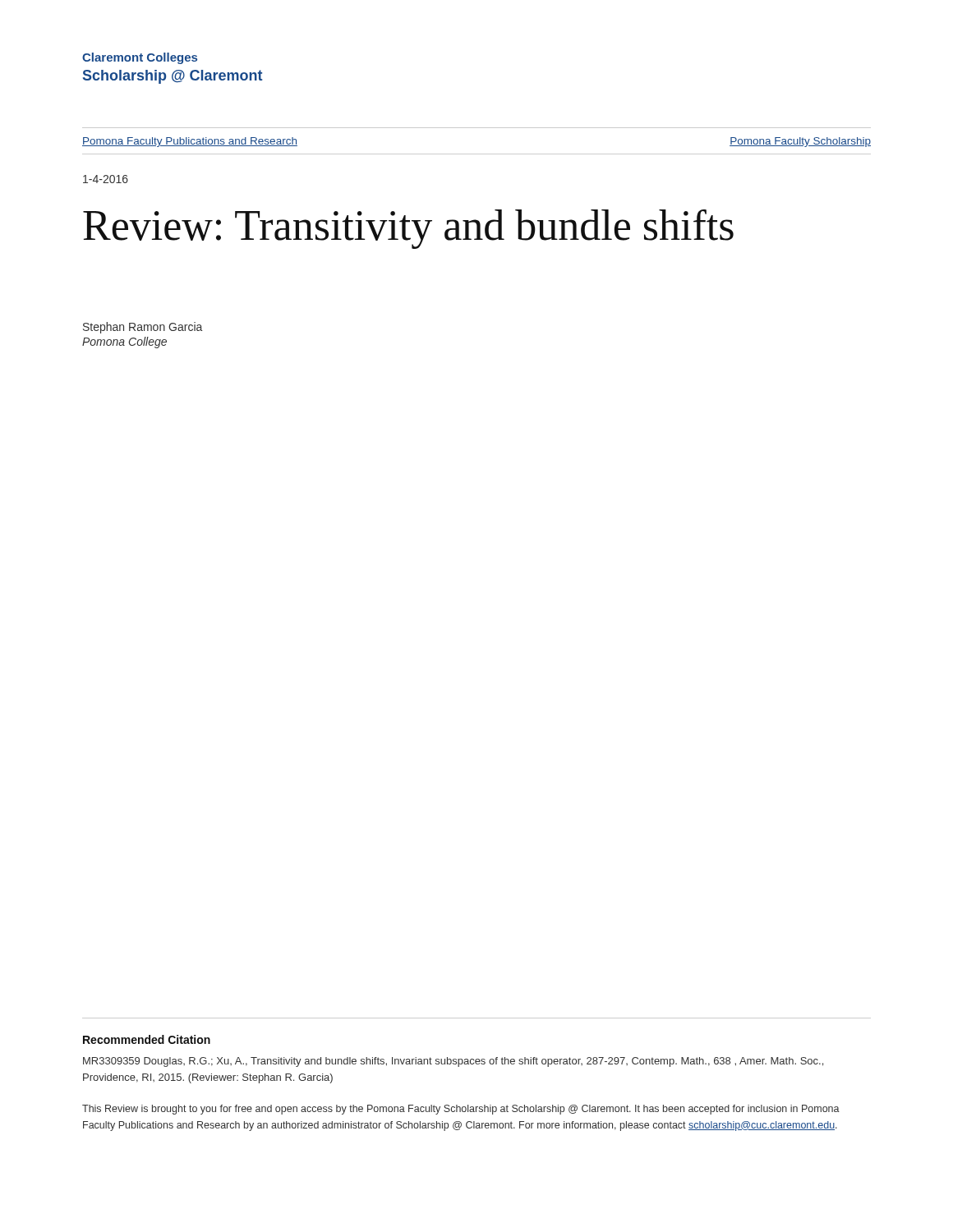Find the text block that says "Stephan Ramon Garcia Pomona"
Image resolution: width=953 pixels, height=1232 pixels.
pos(142,334)
